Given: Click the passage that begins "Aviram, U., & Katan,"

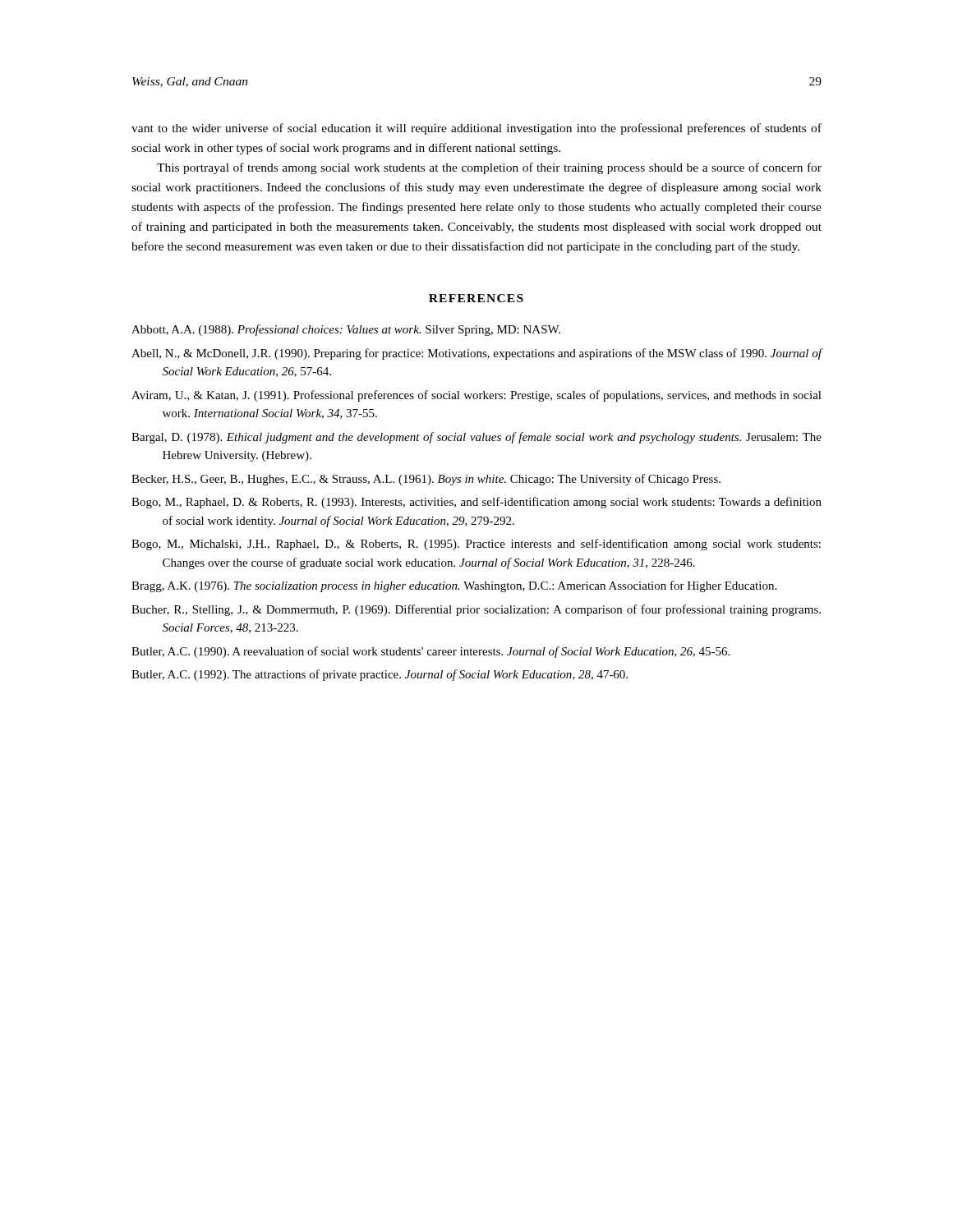Looking at the screenshot, I should coord(476,404).
